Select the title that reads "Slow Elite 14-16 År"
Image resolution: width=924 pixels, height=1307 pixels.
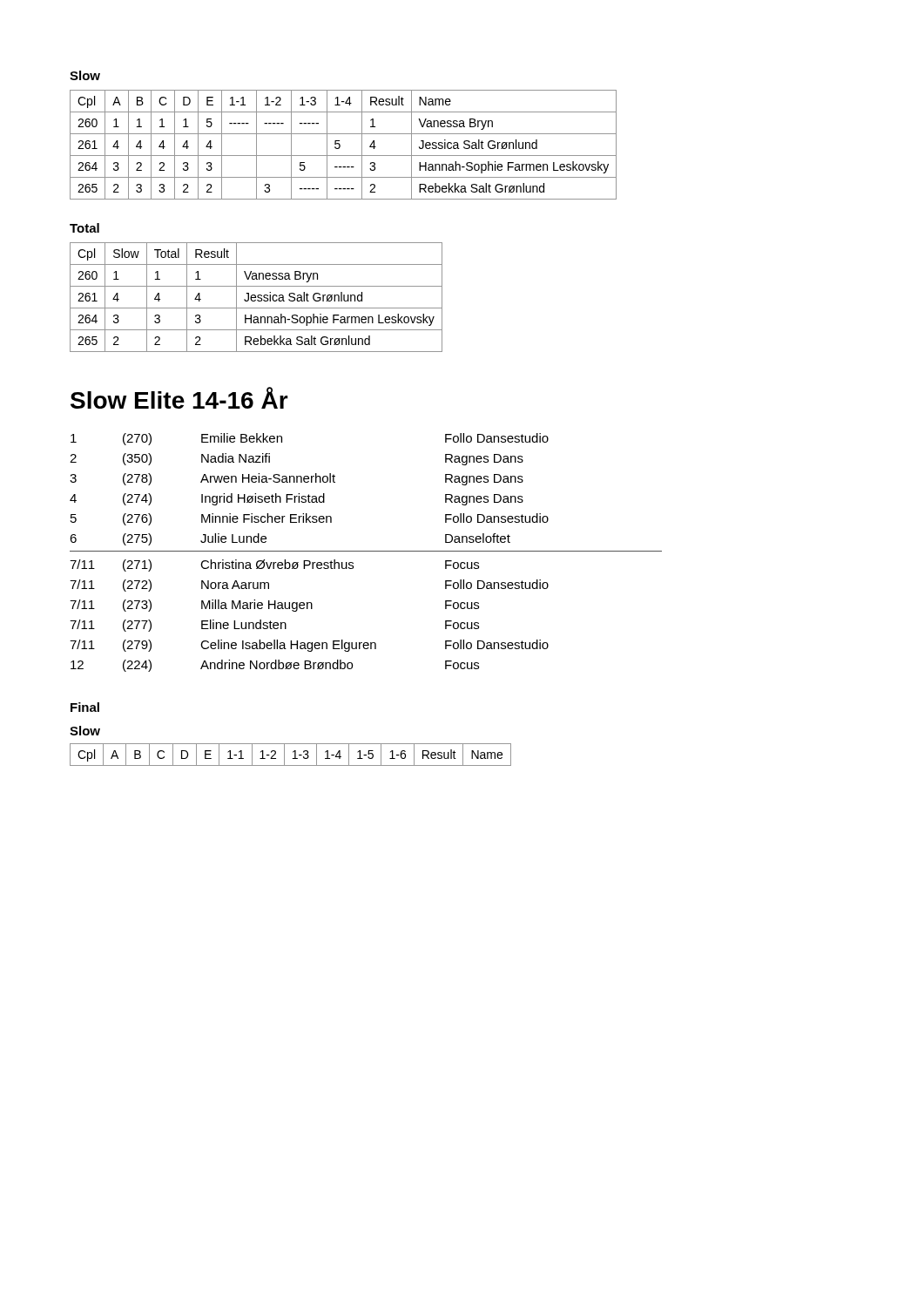pos(179,400)
